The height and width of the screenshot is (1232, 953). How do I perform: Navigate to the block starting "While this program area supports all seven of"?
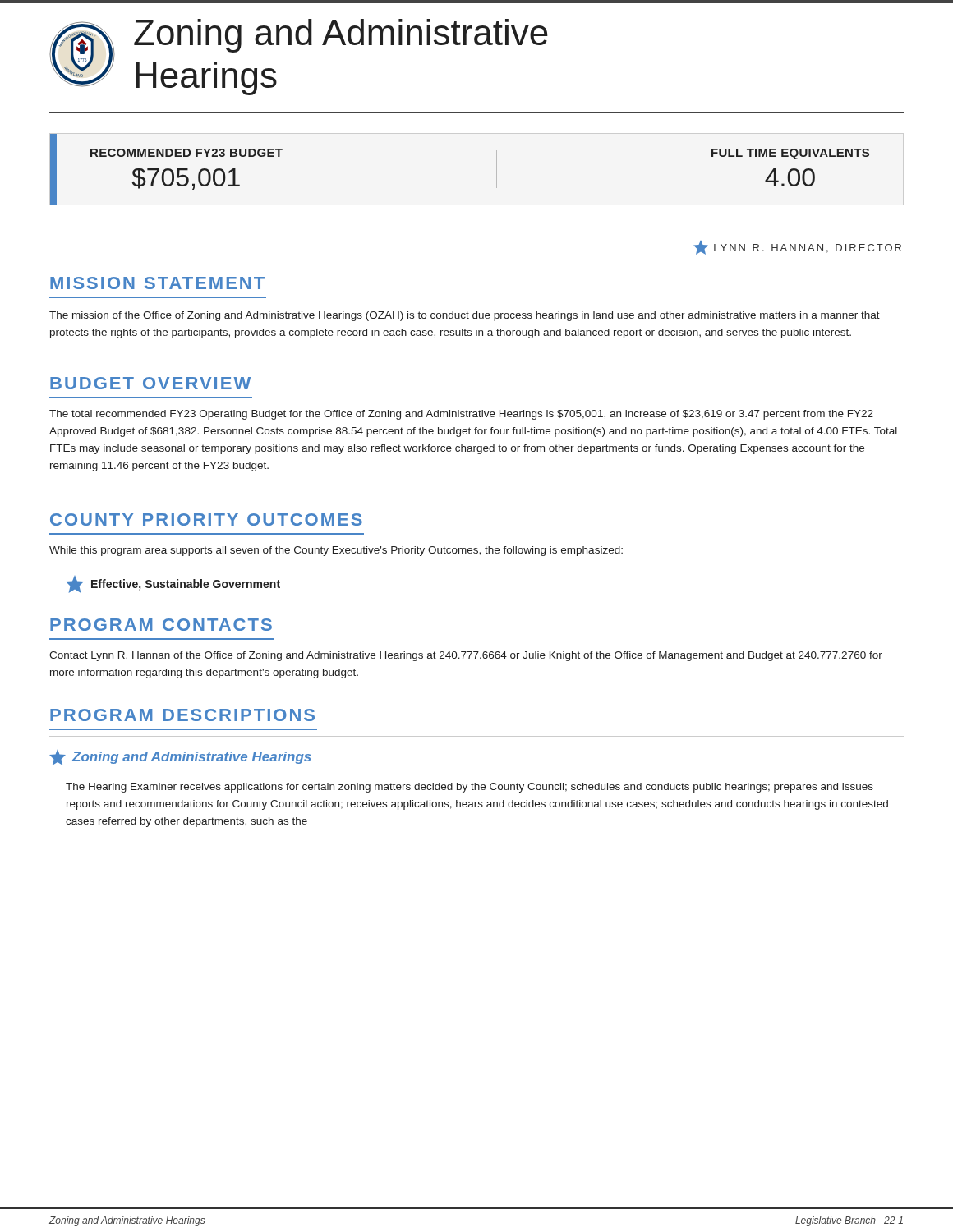[476, 551]
